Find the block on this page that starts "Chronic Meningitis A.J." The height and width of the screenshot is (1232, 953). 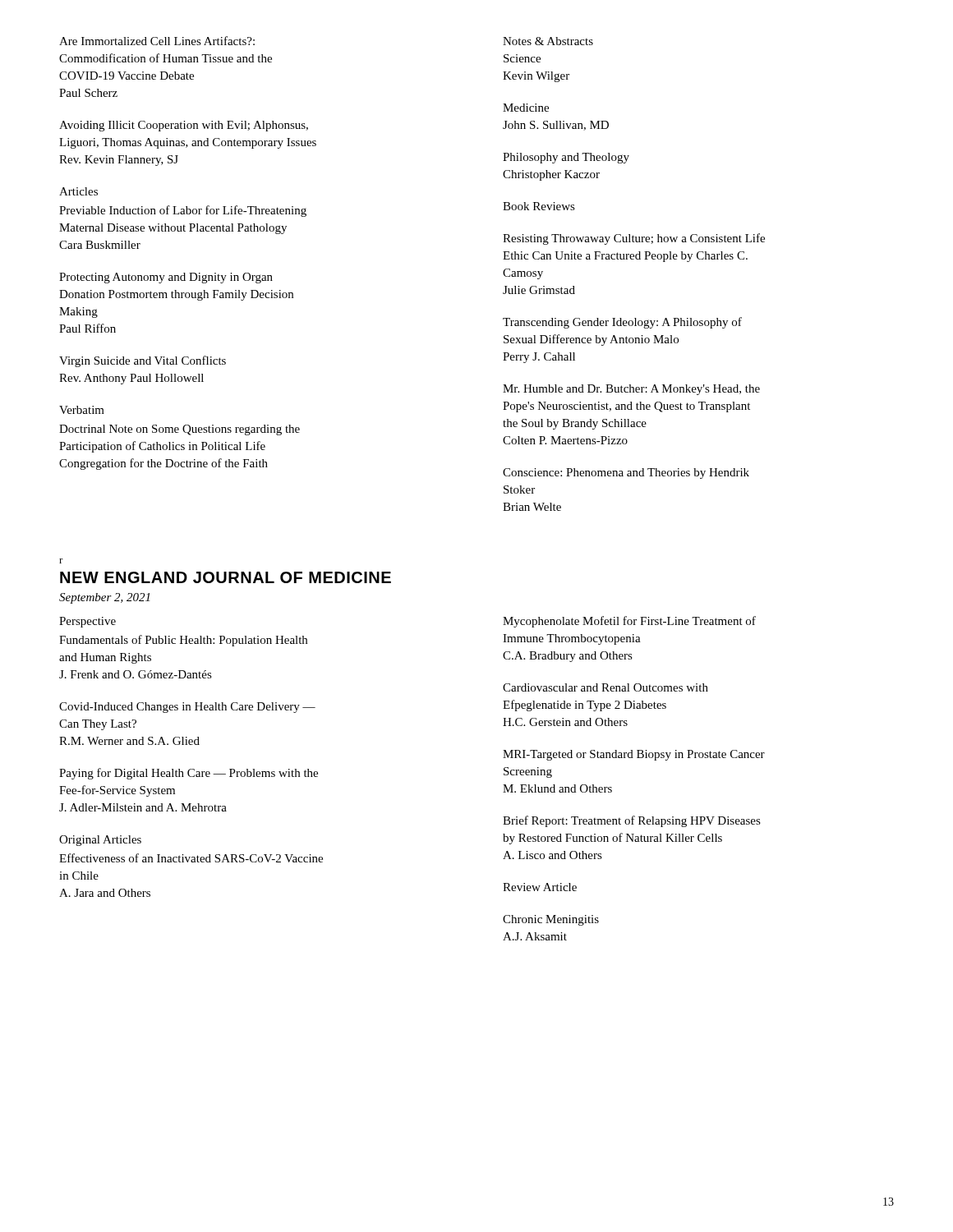[551, 920]
